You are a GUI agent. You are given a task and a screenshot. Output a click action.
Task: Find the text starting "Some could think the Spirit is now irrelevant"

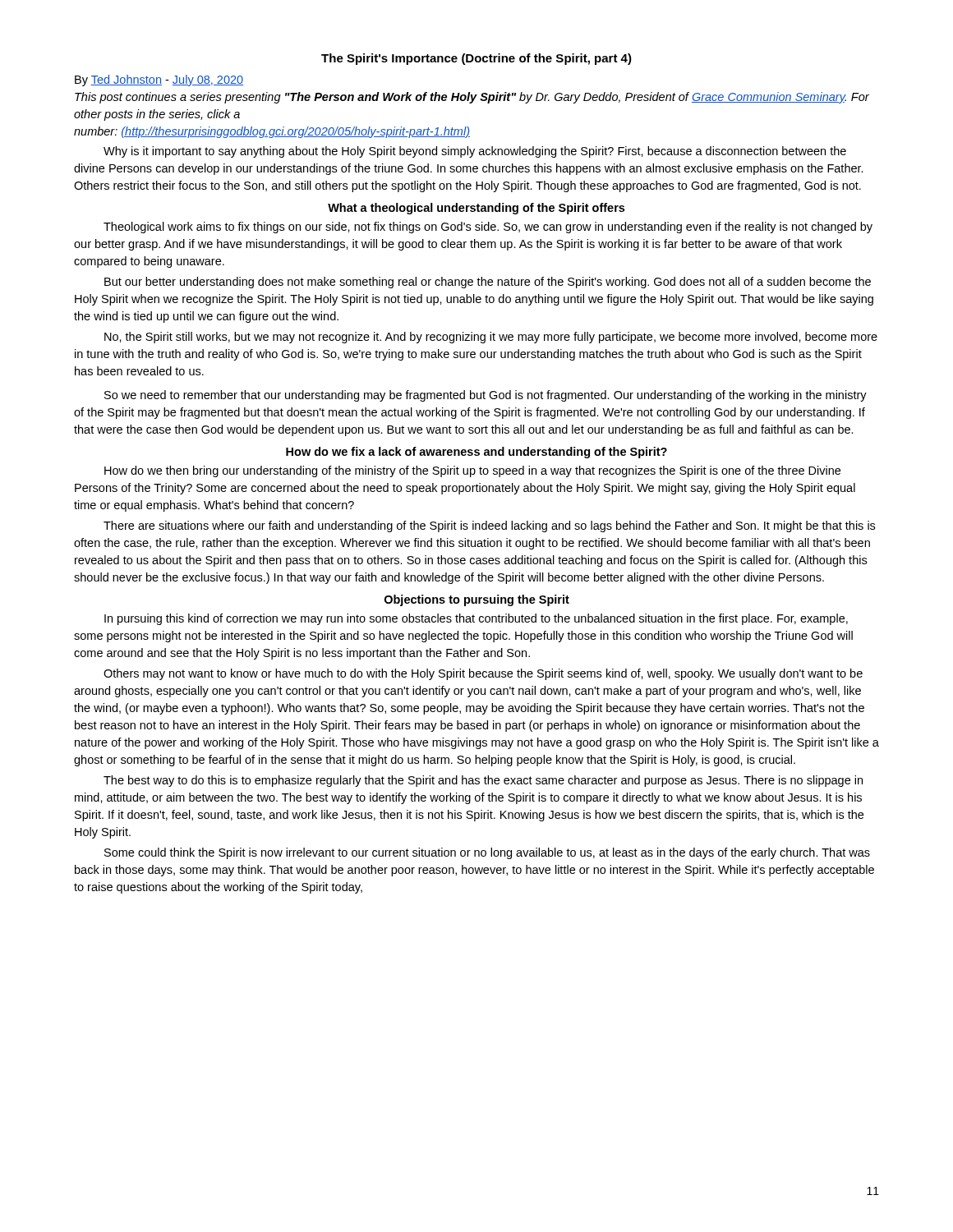tap(476, 871)
